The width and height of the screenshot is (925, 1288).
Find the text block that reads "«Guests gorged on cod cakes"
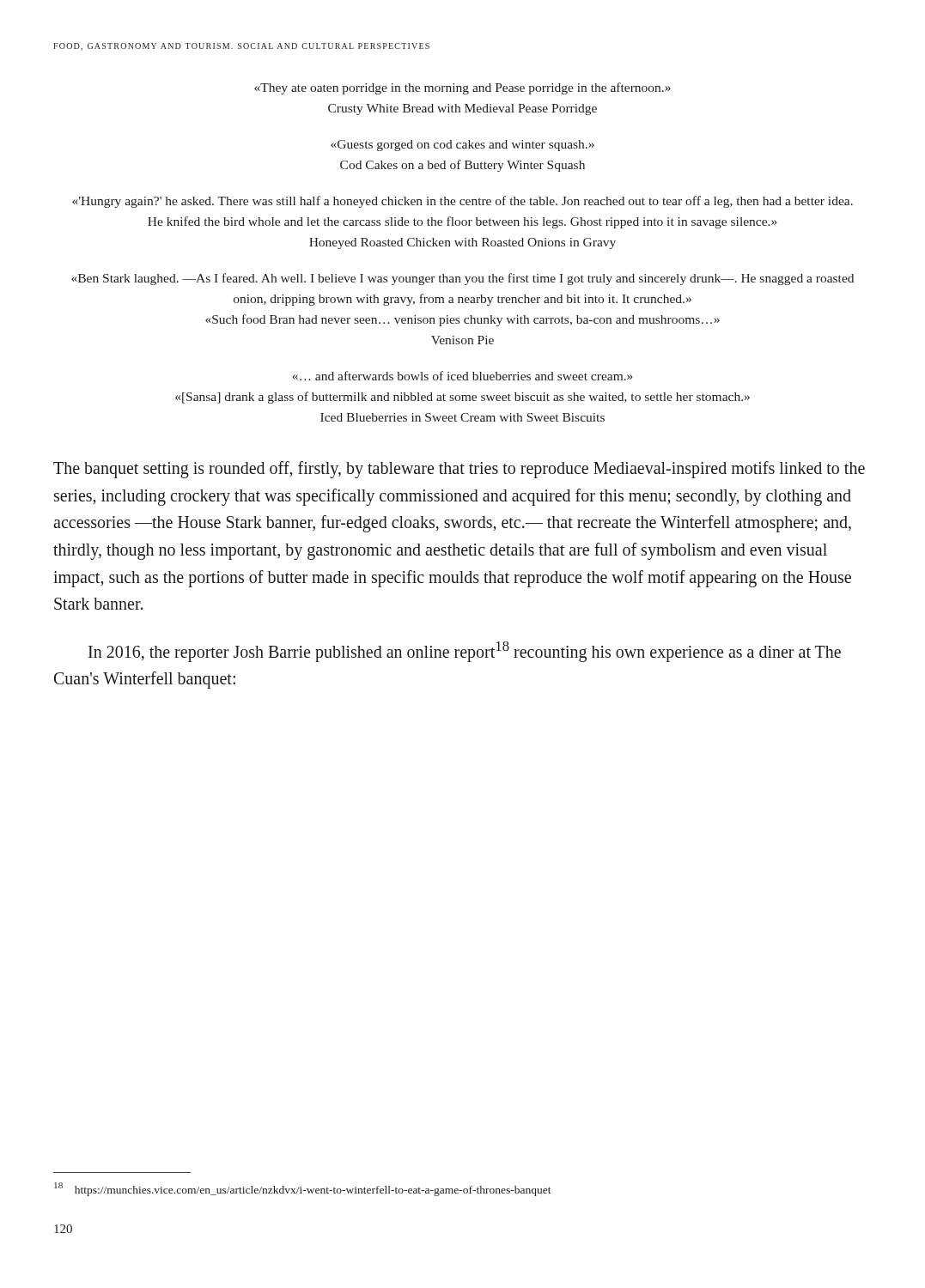462,154
